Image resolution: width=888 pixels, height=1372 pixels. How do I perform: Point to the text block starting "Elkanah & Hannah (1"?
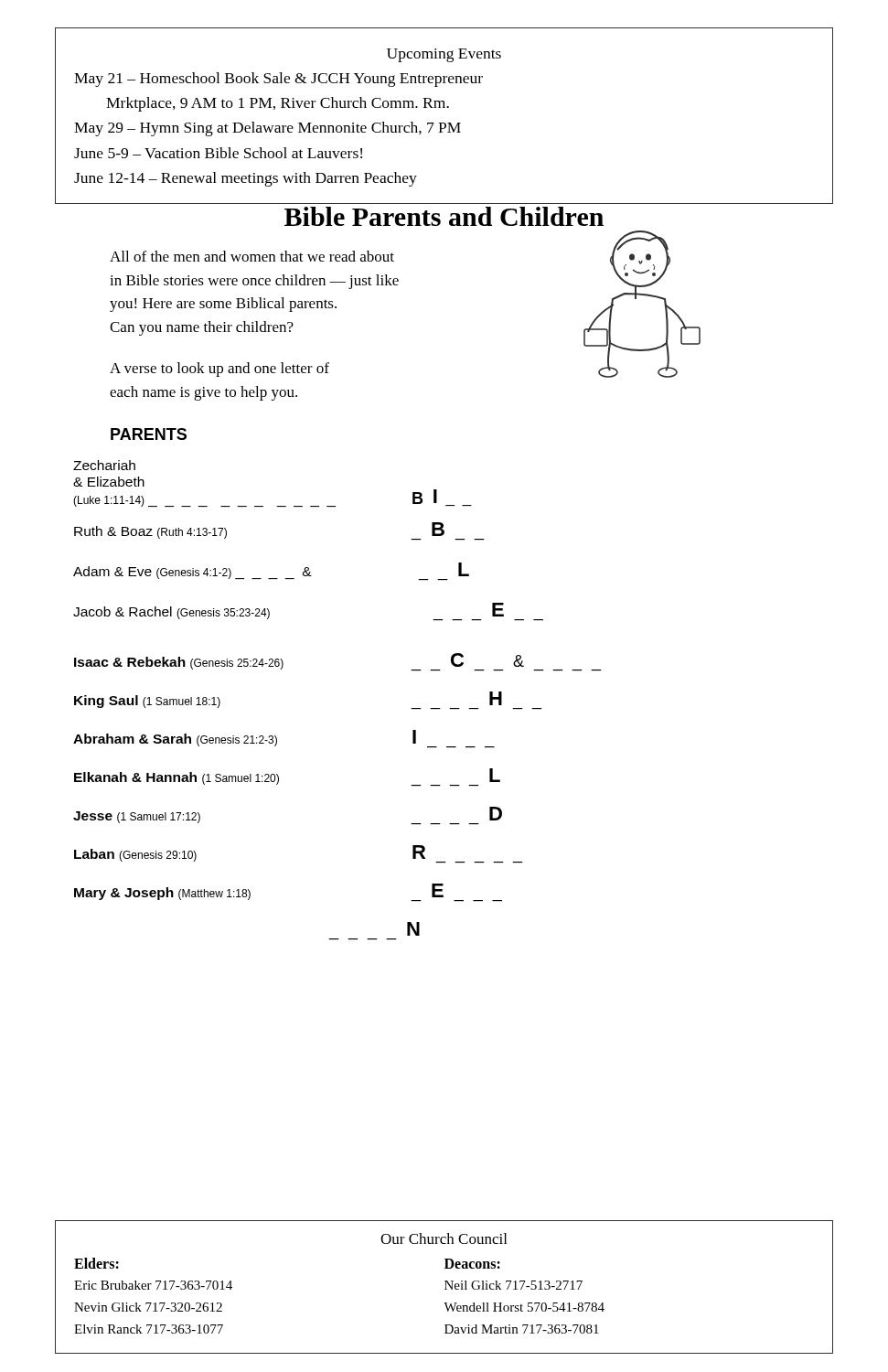point(288,776)
